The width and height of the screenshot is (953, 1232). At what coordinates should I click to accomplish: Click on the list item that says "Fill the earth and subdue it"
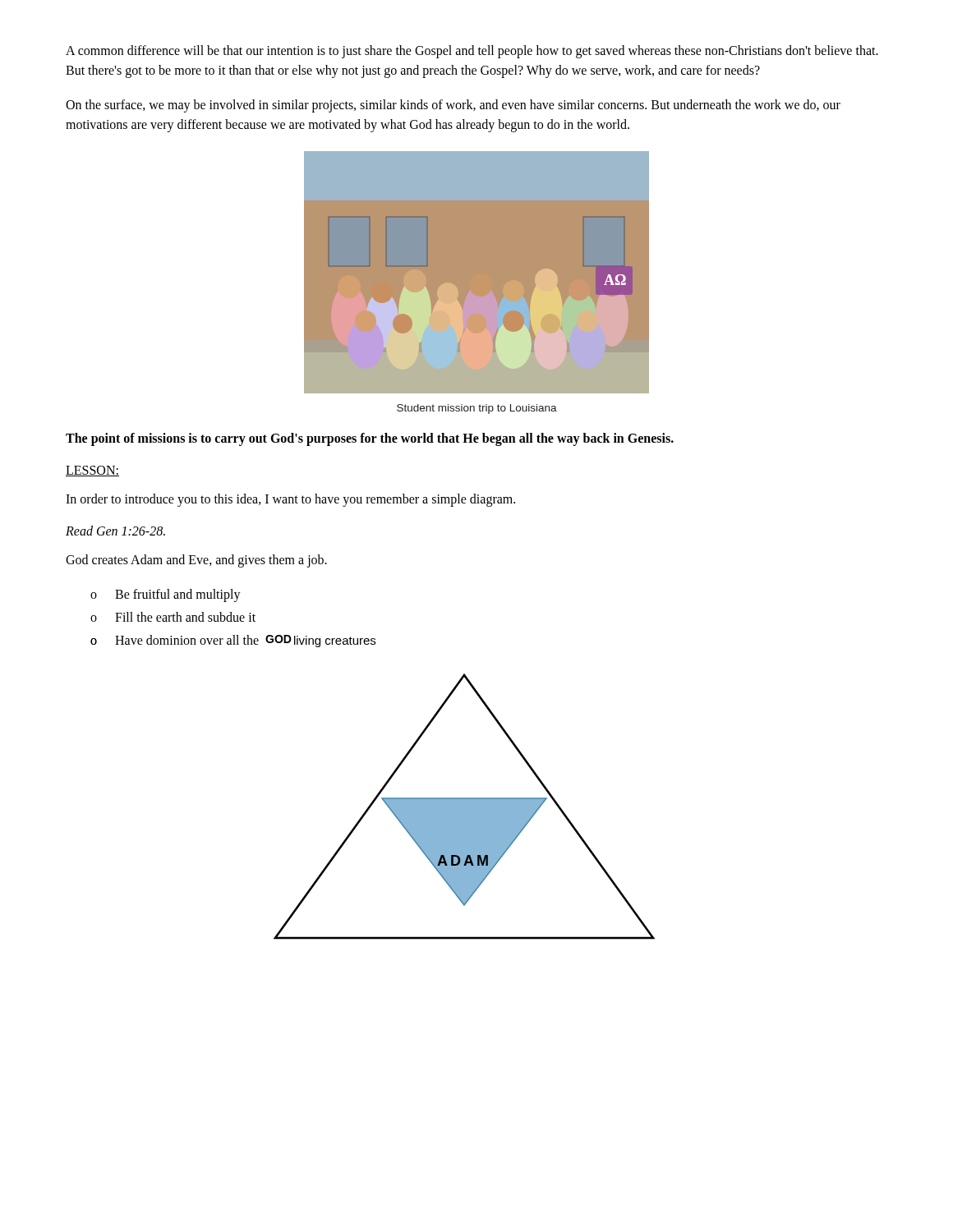tap(185, 617)
